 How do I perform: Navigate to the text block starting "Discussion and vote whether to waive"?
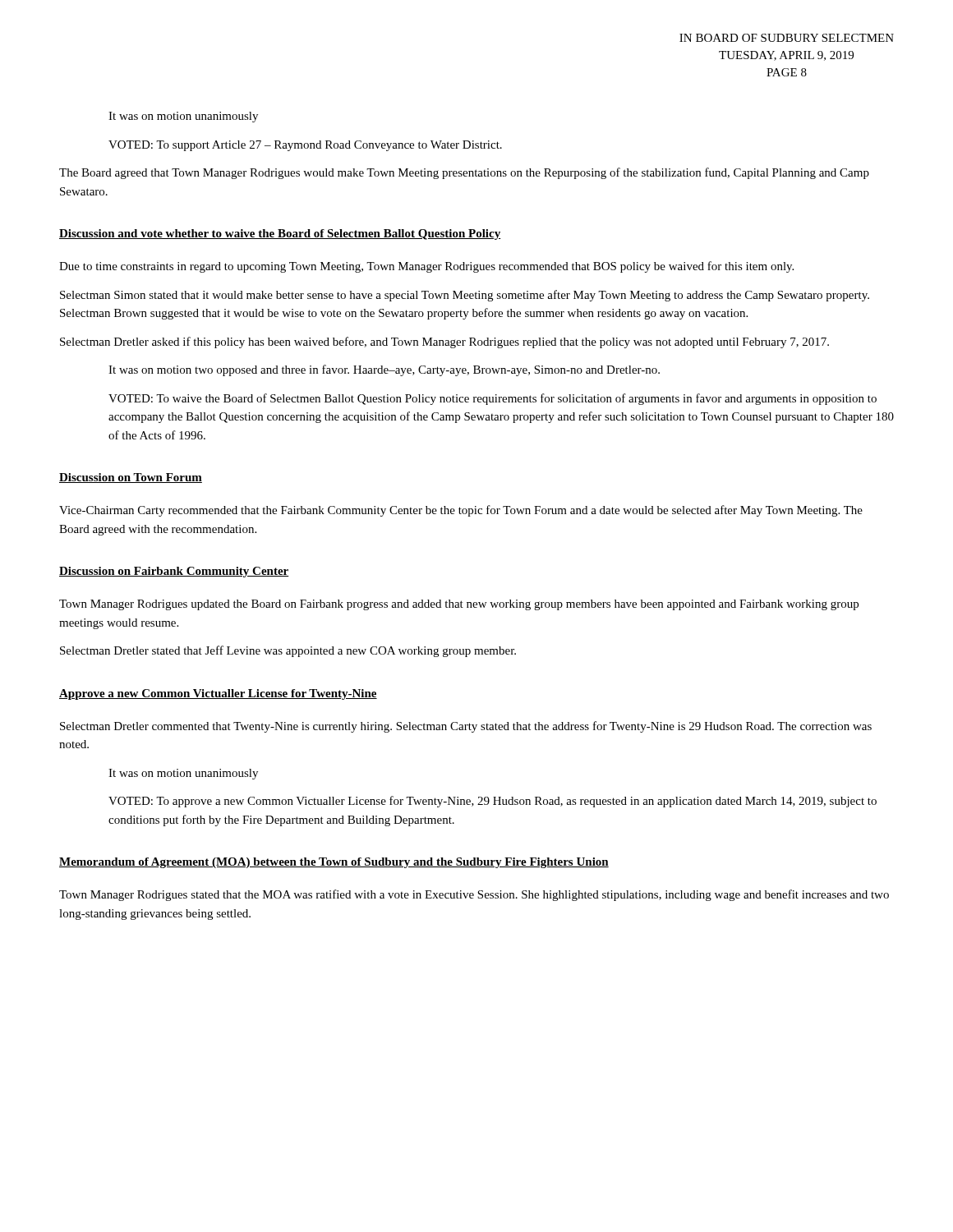[280, 233]
